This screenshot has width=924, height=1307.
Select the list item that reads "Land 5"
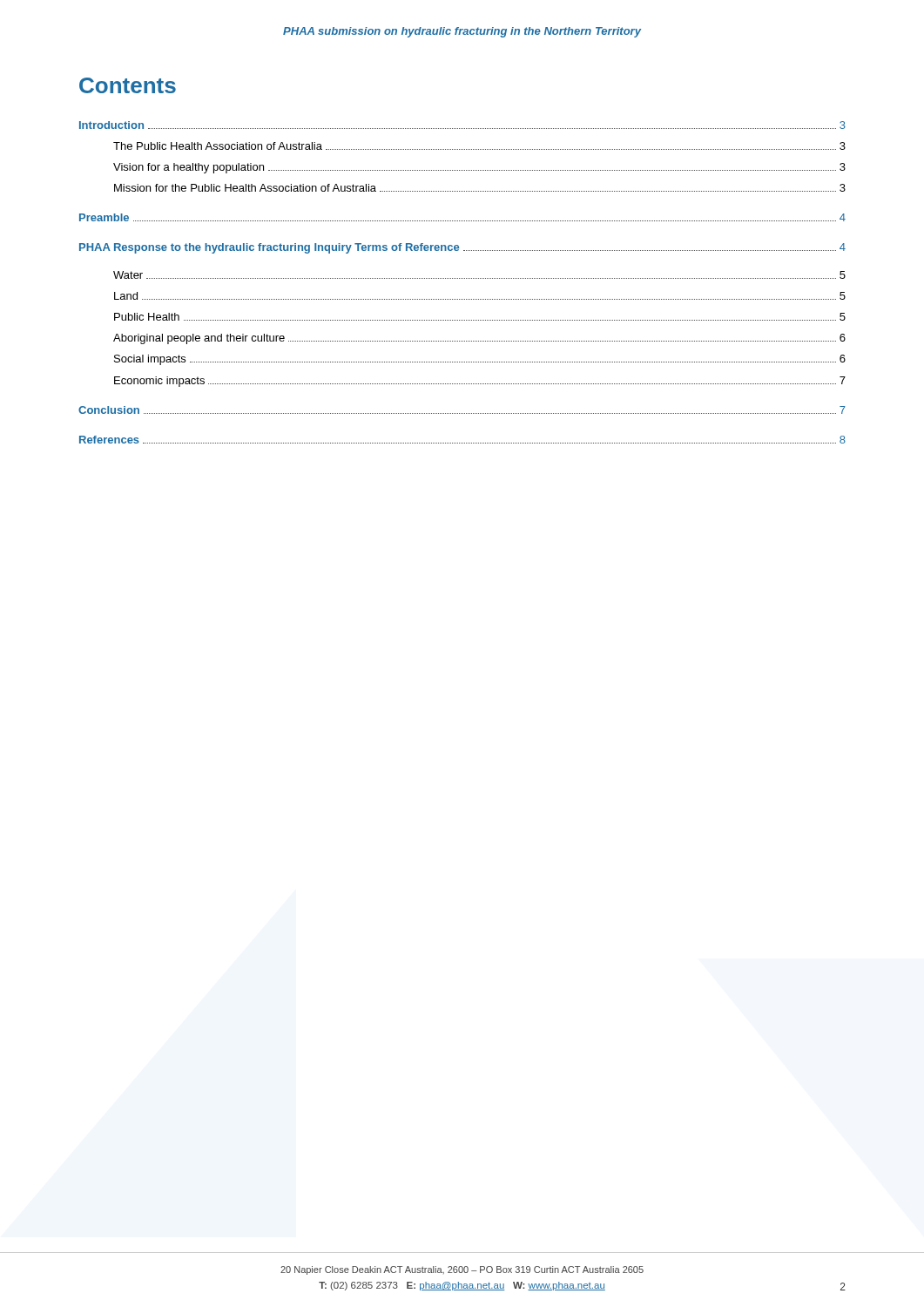(x=479, y=297)
